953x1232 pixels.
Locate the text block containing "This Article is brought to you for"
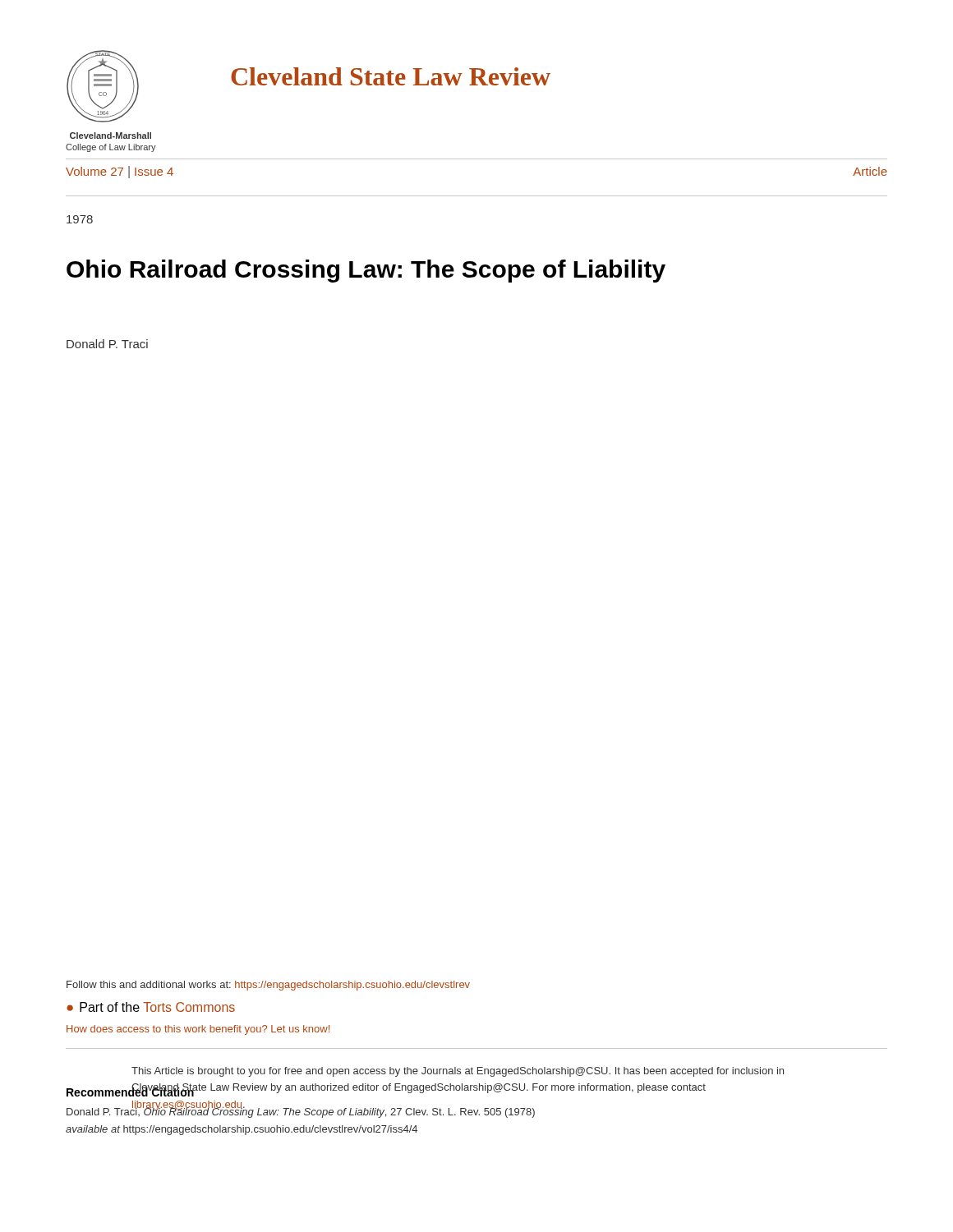pyautogui.click(x=458, y=1087)
